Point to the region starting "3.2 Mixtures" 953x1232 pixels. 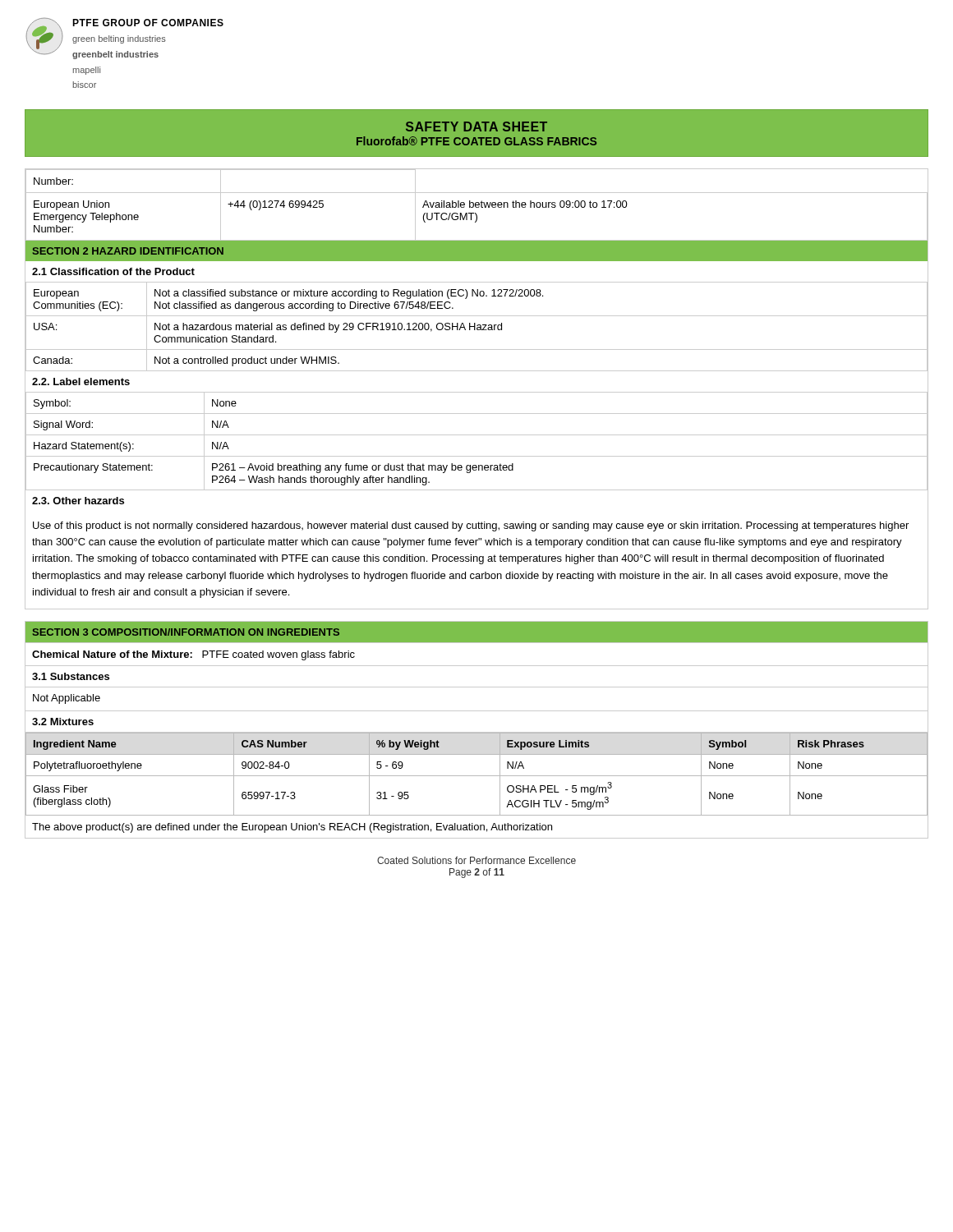[x=63, y=721]
